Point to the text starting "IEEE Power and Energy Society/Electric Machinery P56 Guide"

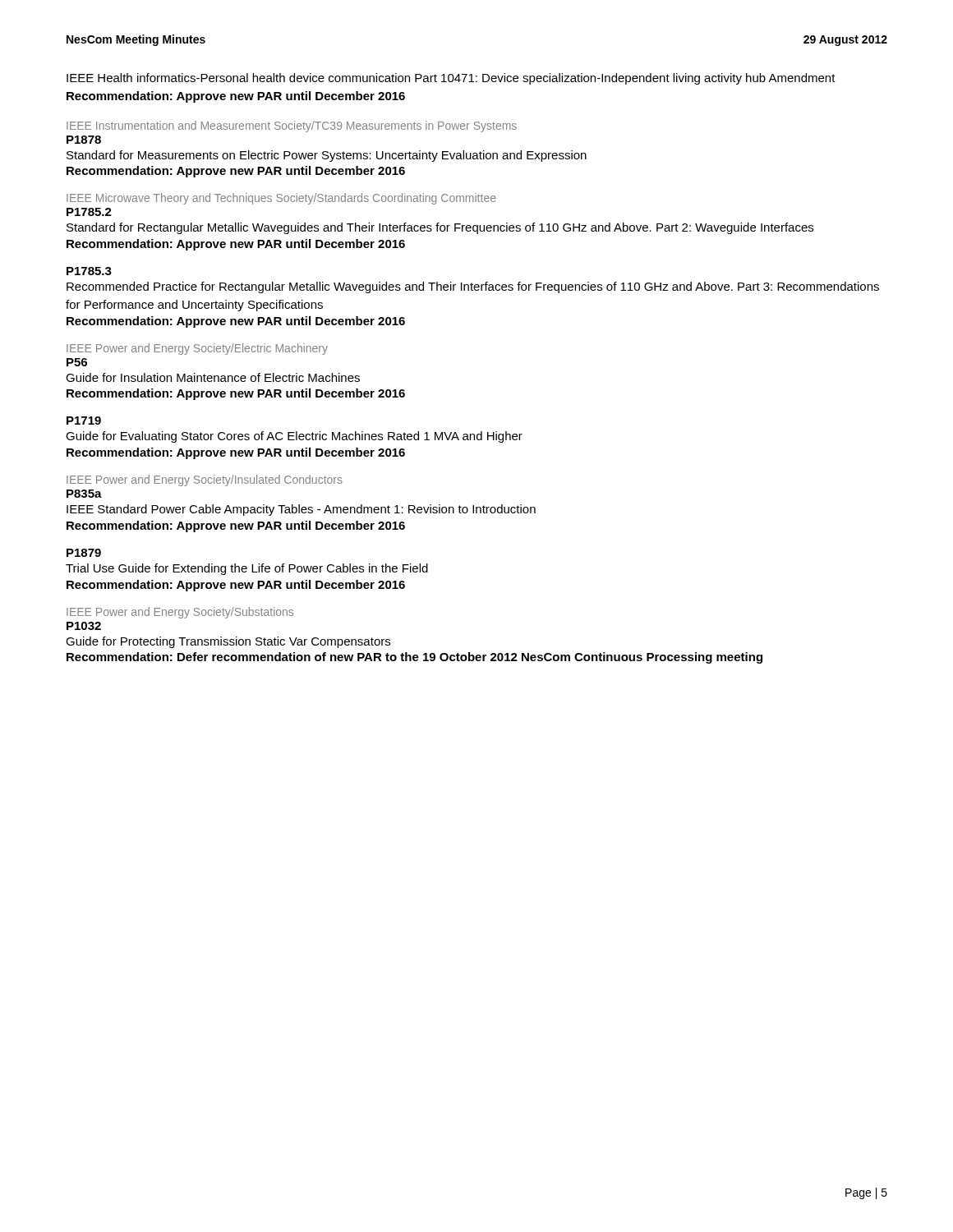pyautogui.click(x=236, y=371)
